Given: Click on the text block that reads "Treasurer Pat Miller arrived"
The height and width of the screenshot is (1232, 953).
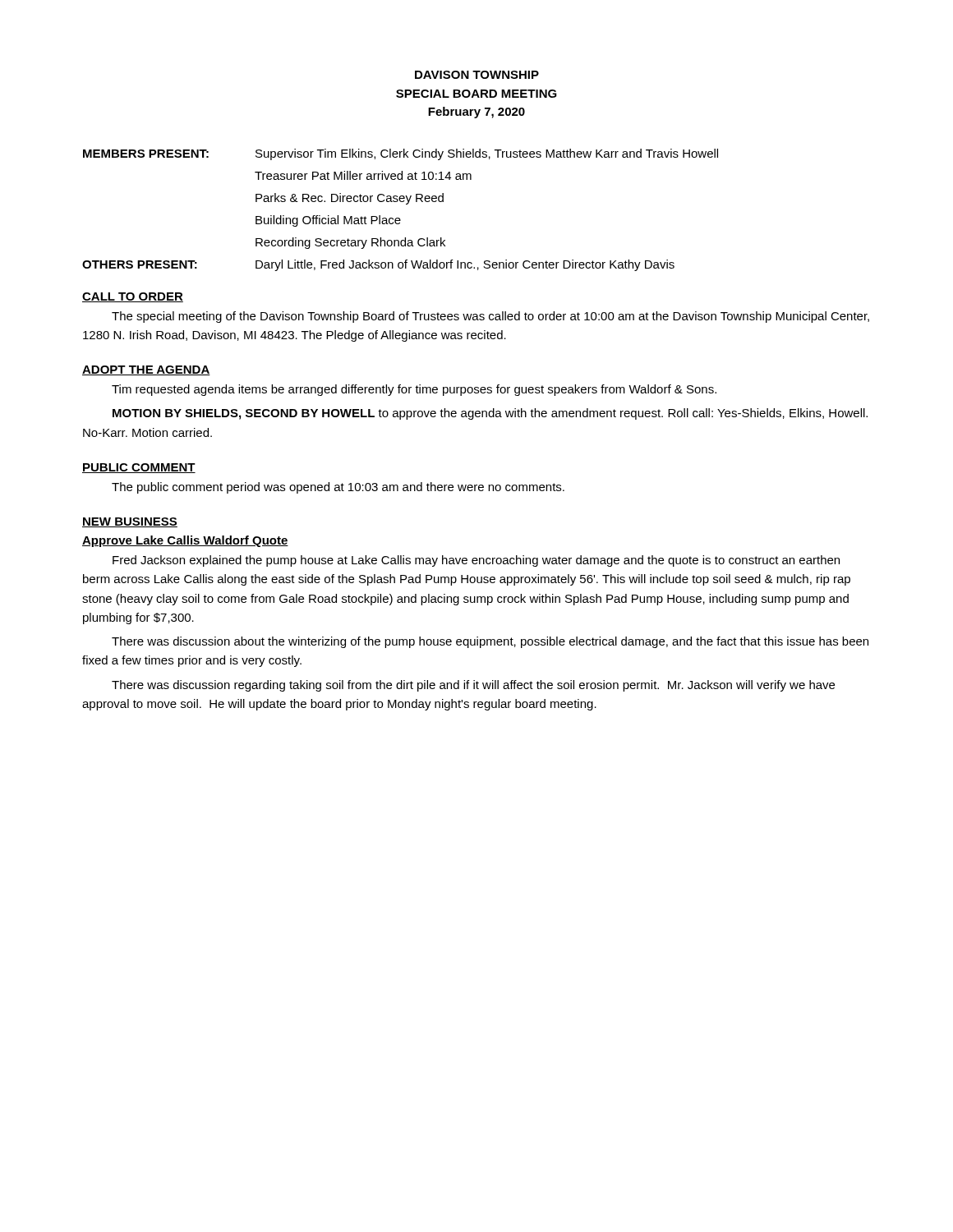Looking at the screenshot, I should point(363,175).
